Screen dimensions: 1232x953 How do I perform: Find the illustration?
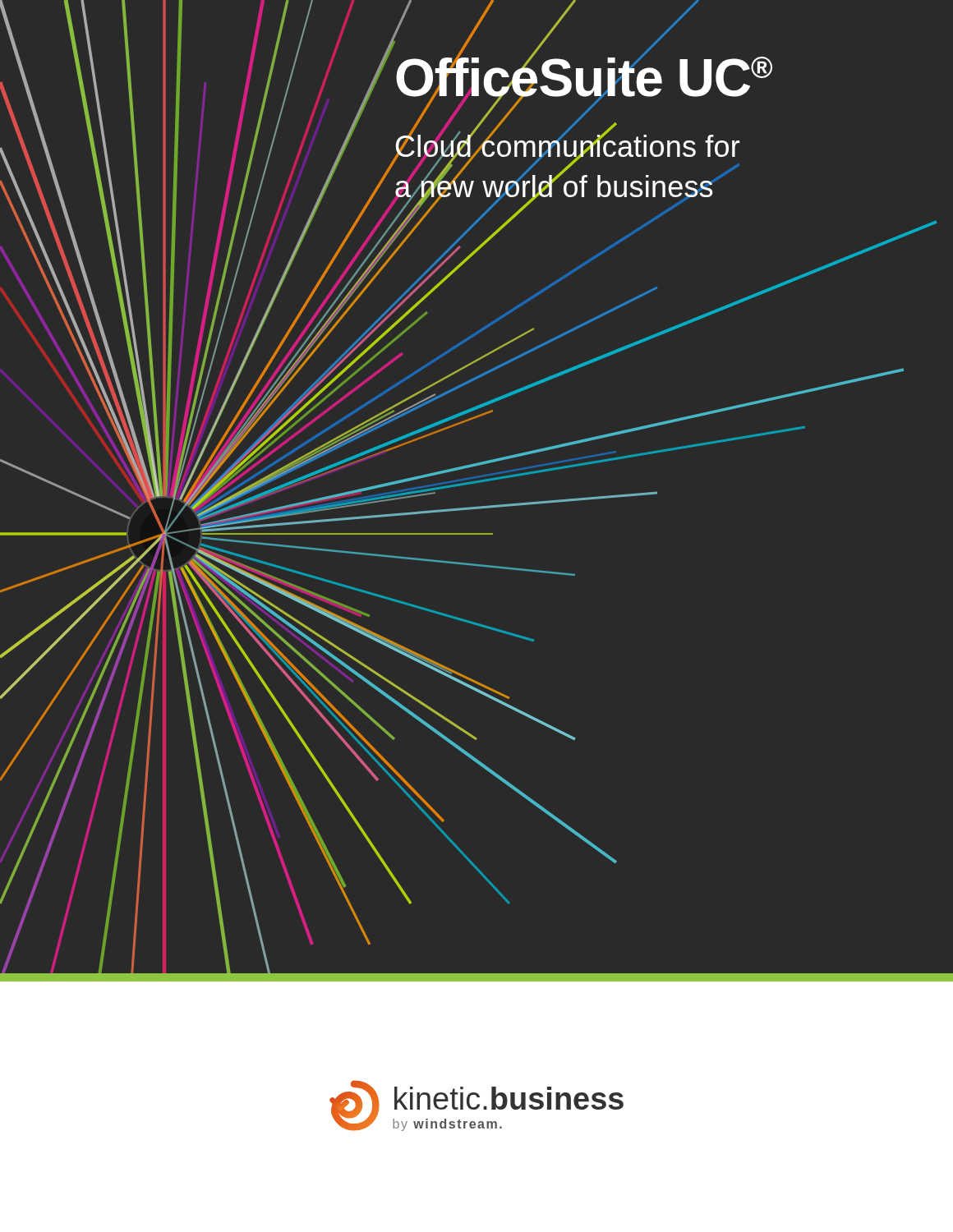(x=476, y=491)
